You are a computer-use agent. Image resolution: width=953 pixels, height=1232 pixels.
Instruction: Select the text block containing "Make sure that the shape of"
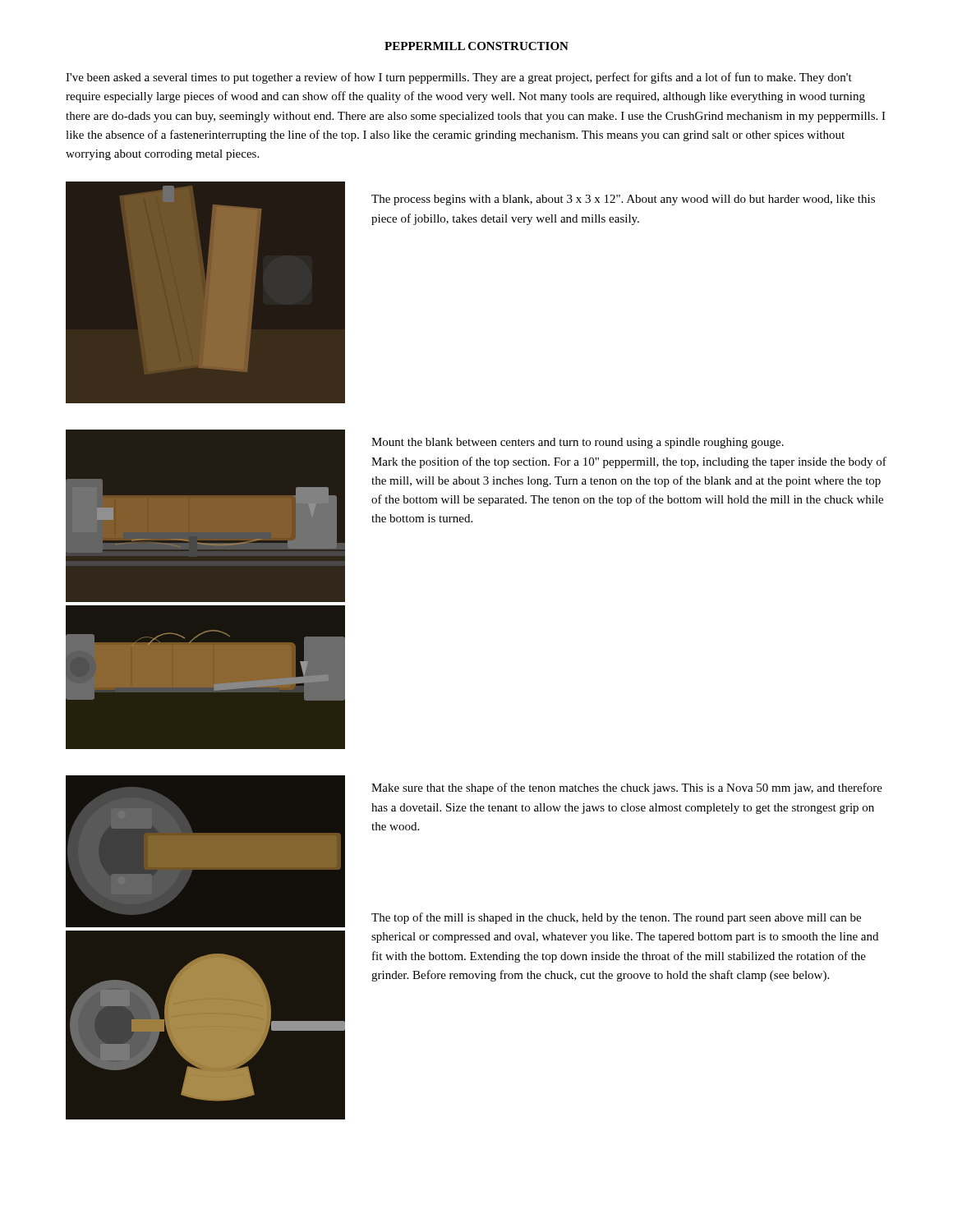click(x=627, y=807)
